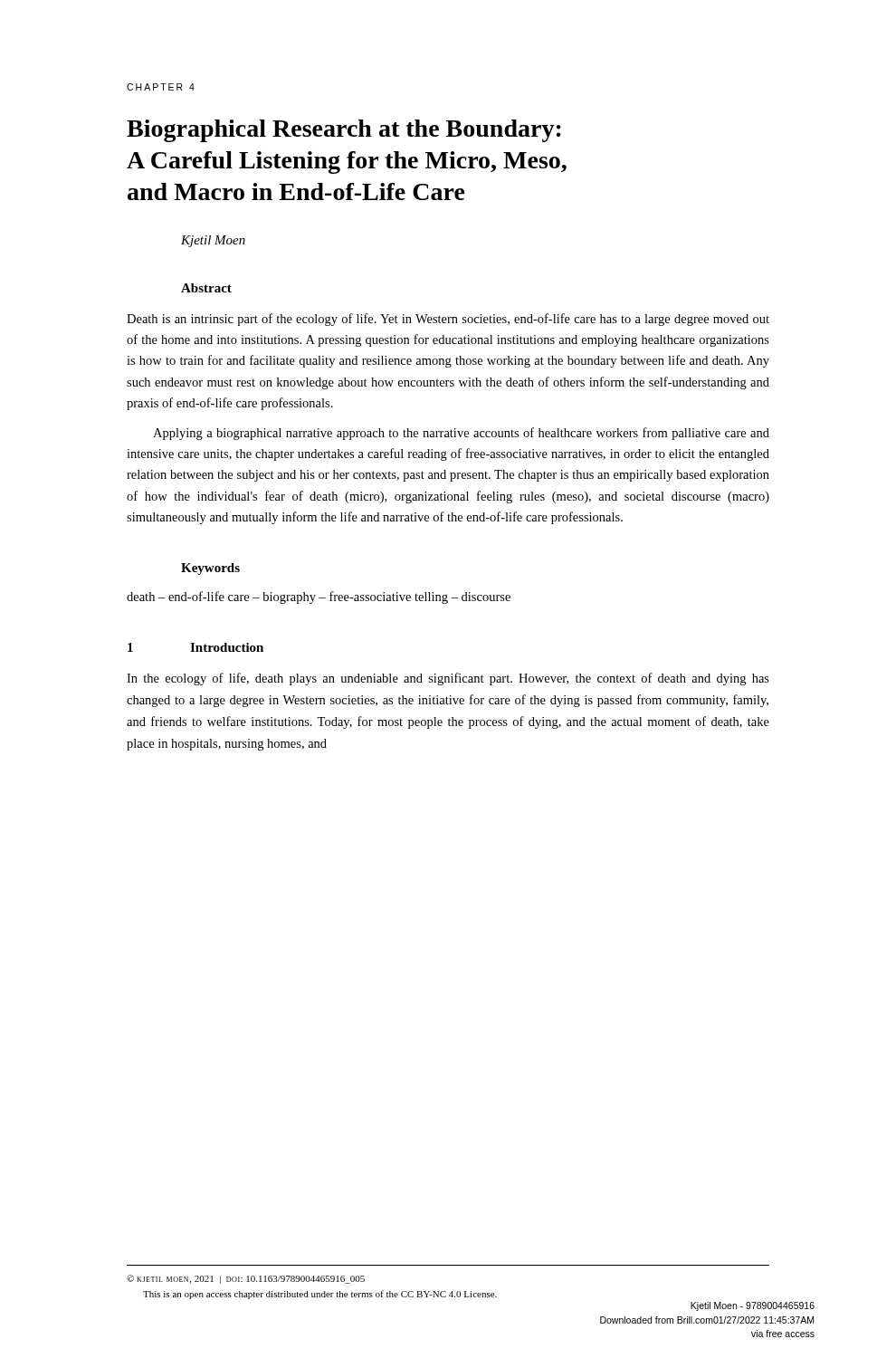Click on the section header that reads "Chapter 4"
896x1358 pixels.
point(162,87)
